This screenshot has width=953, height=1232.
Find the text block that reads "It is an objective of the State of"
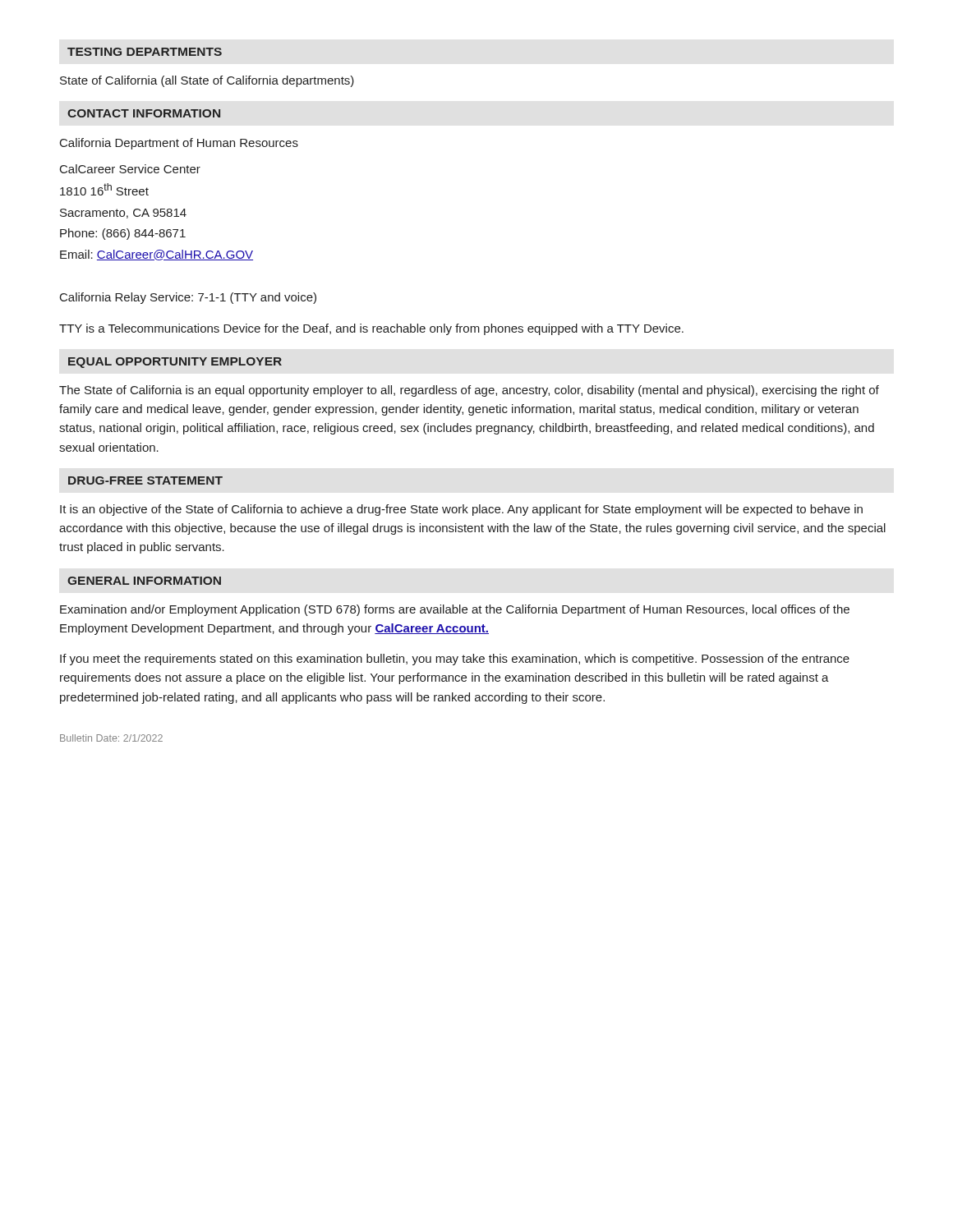[473, 528]
